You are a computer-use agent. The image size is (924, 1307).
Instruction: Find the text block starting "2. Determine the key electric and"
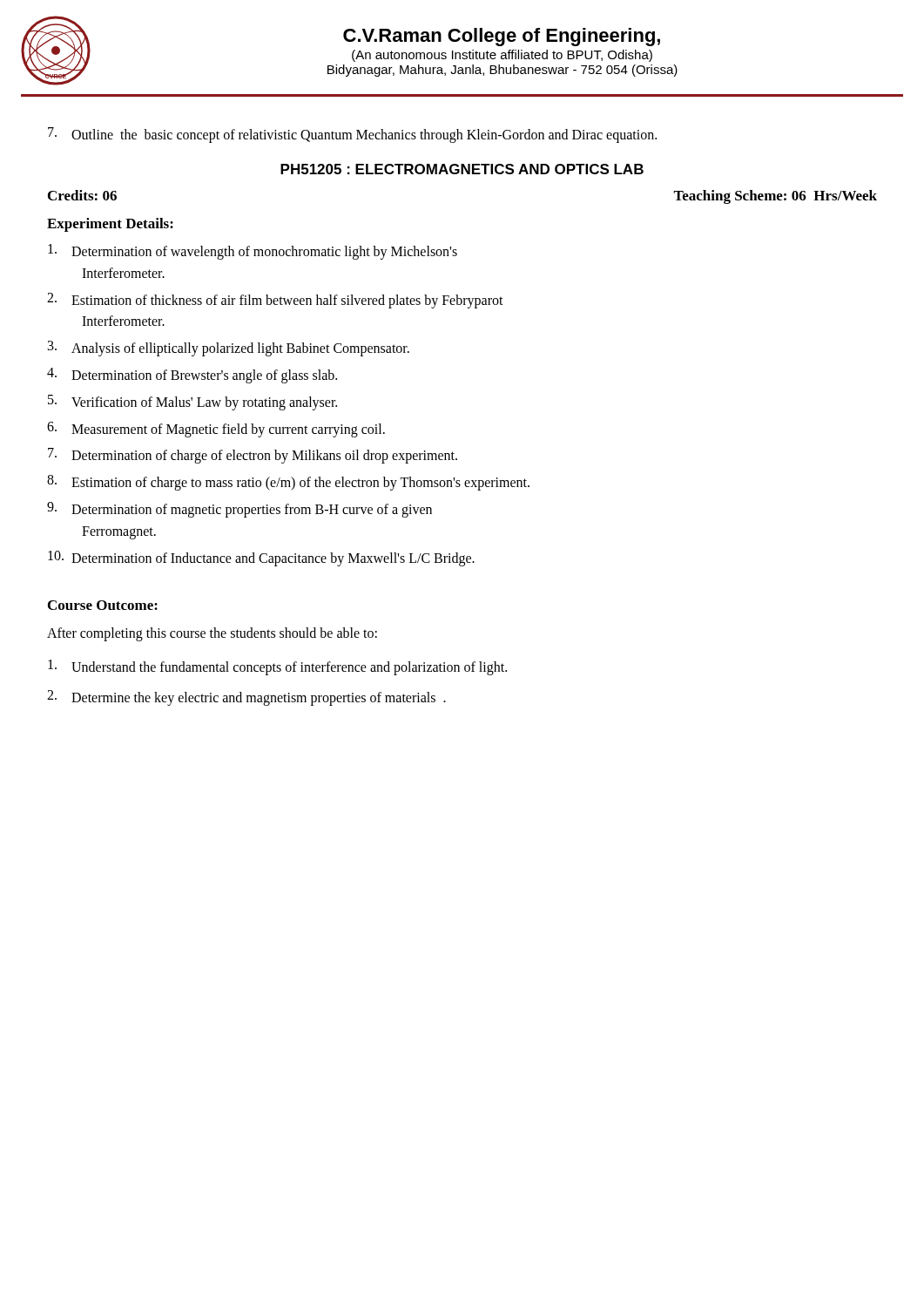[247, 698]
